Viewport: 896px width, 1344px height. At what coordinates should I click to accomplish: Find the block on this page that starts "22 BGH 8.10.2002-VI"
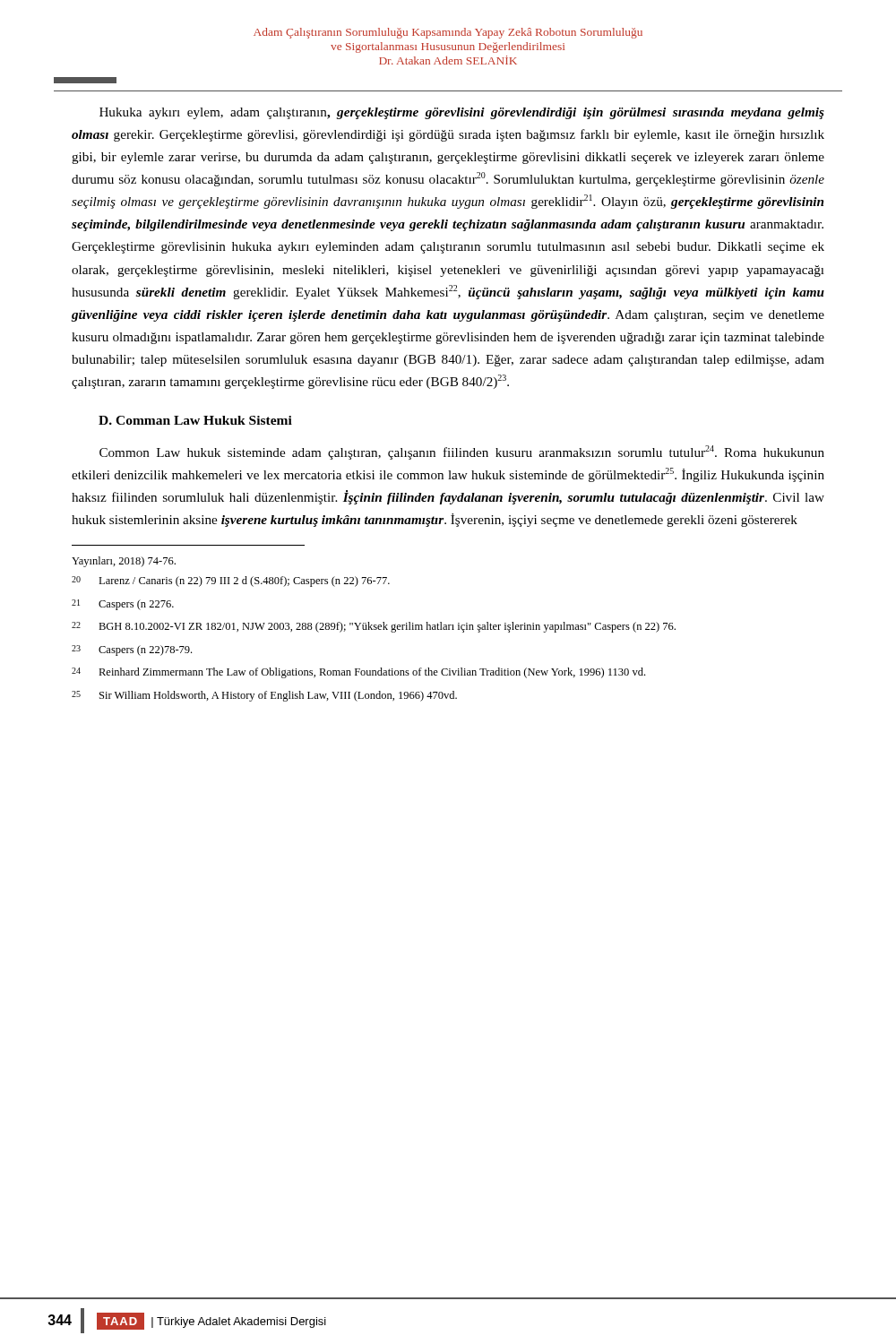point(374,629)
